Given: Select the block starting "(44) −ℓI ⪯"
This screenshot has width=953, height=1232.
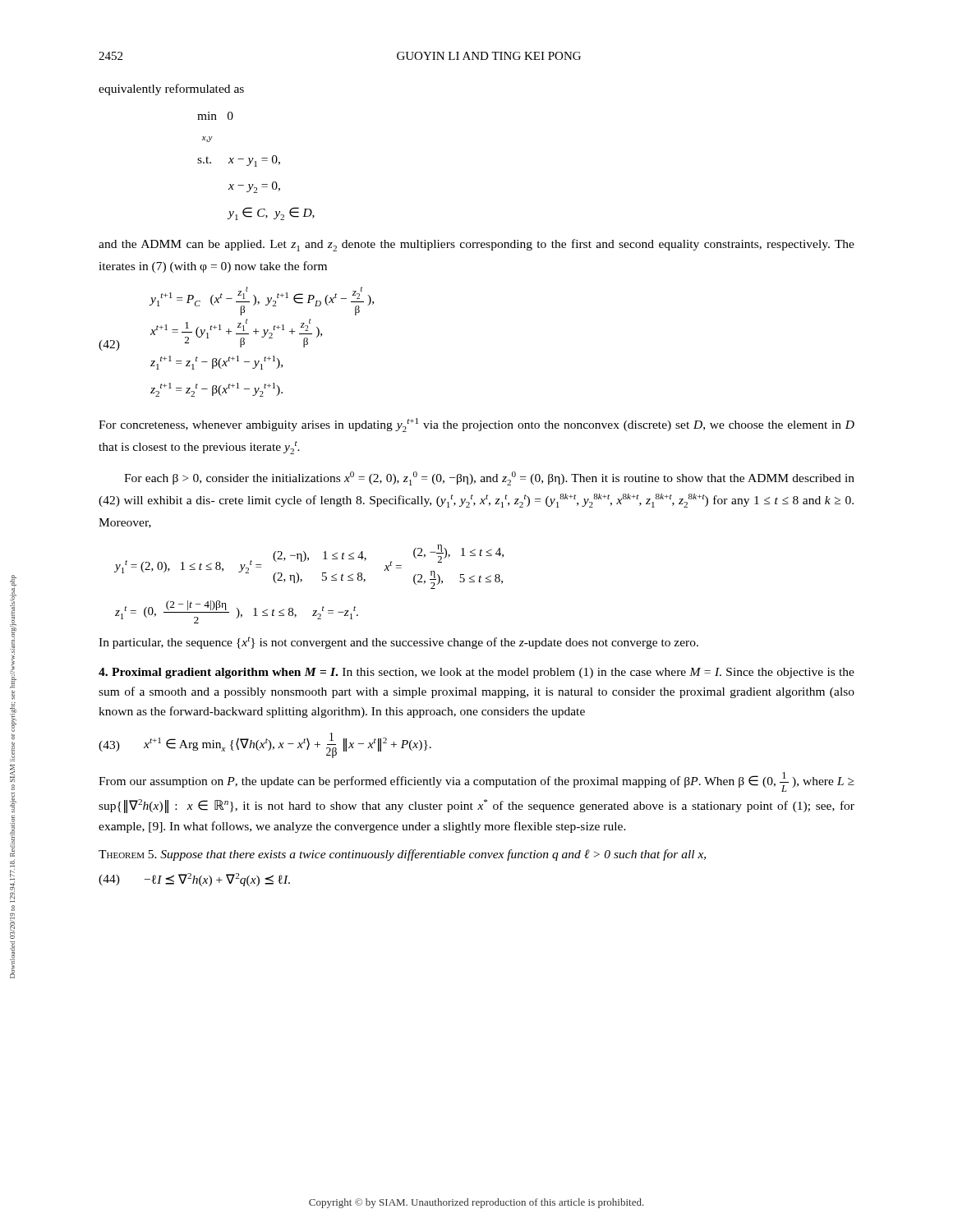Looking at the screenshot, I should 195,879.
